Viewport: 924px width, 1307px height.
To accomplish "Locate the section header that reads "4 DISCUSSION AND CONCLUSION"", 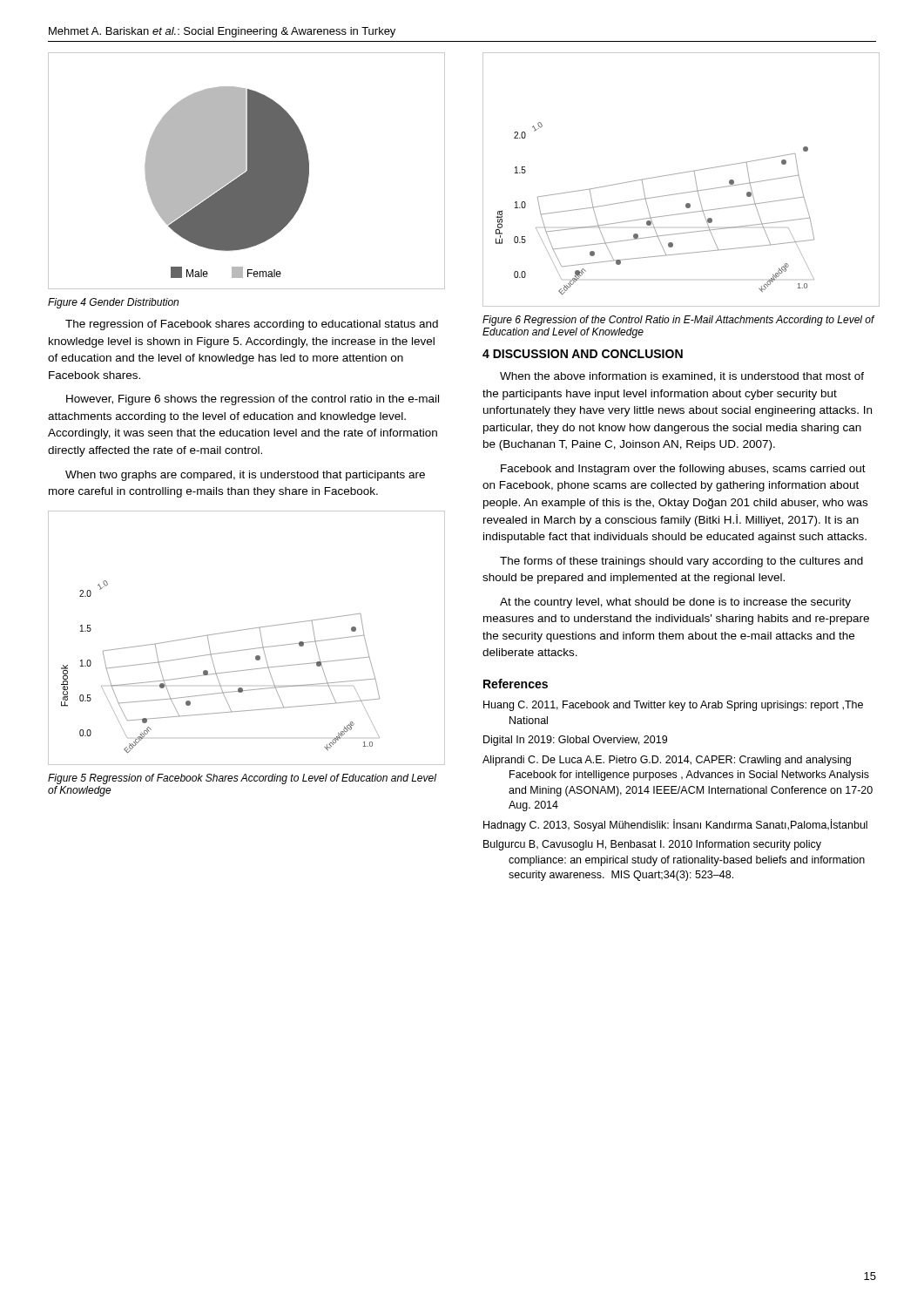I will (x=583, y=354).
